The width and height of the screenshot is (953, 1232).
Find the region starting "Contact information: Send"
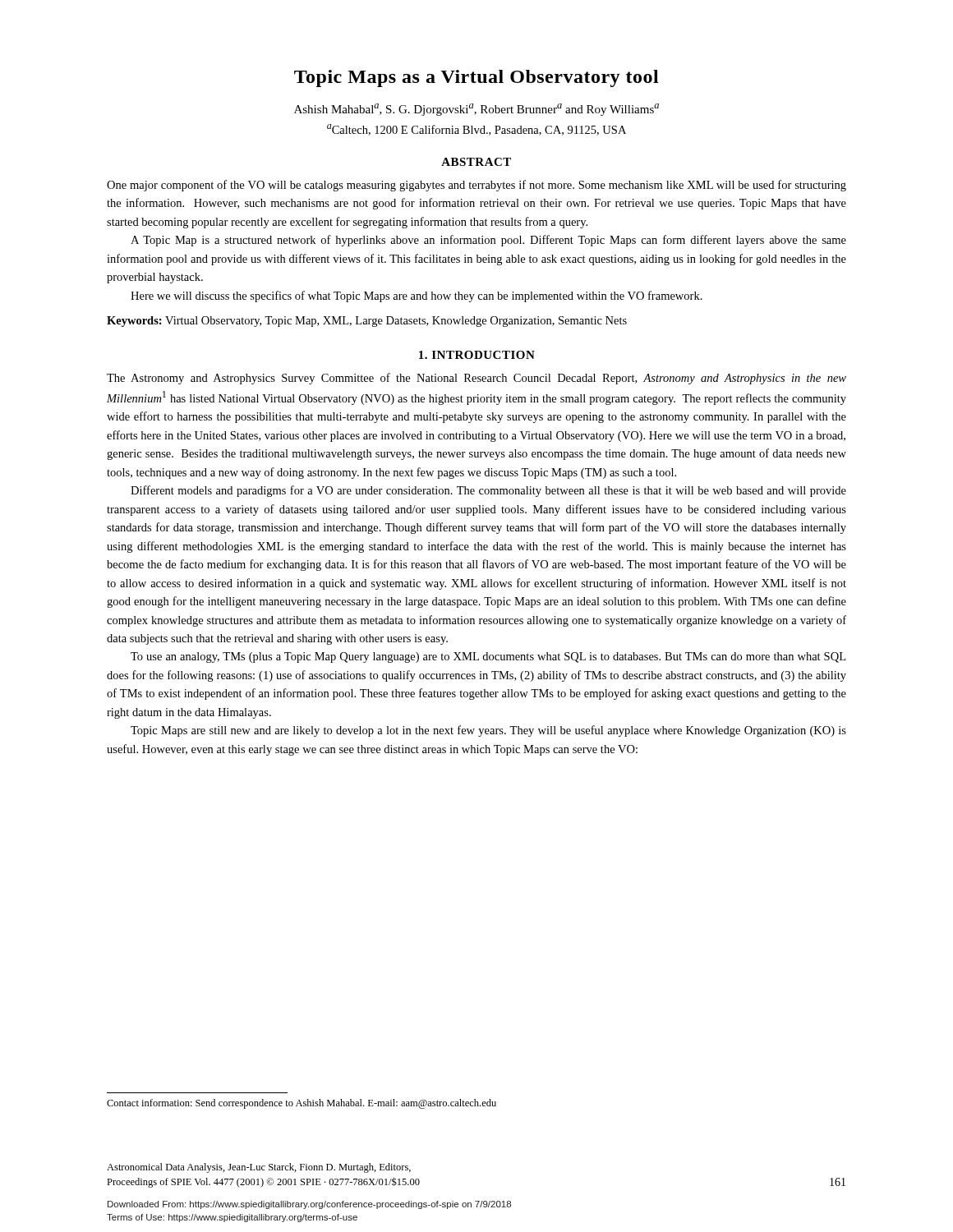point(302,1103)
